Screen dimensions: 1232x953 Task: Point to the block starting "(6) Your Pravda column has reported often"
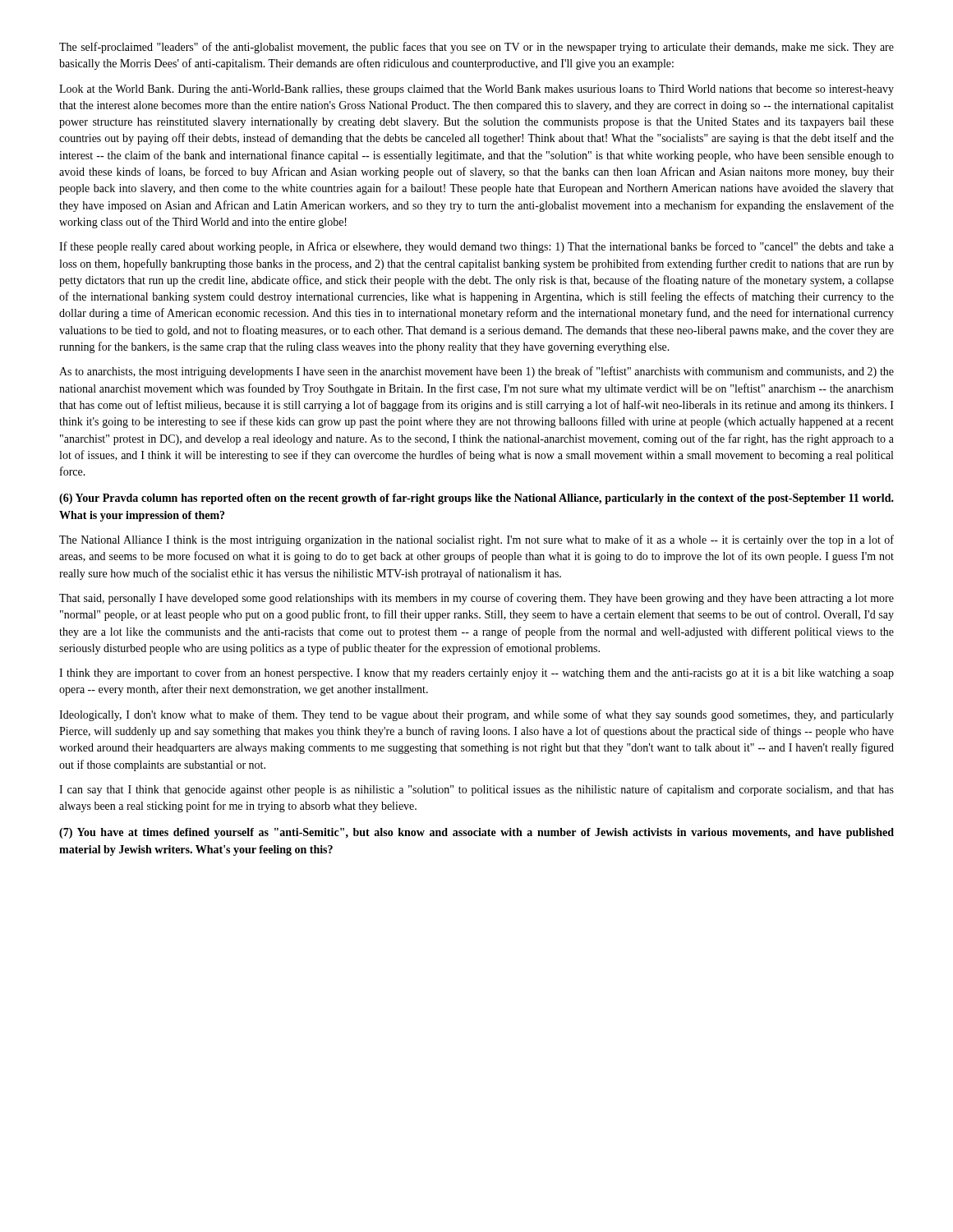(476, 507)
